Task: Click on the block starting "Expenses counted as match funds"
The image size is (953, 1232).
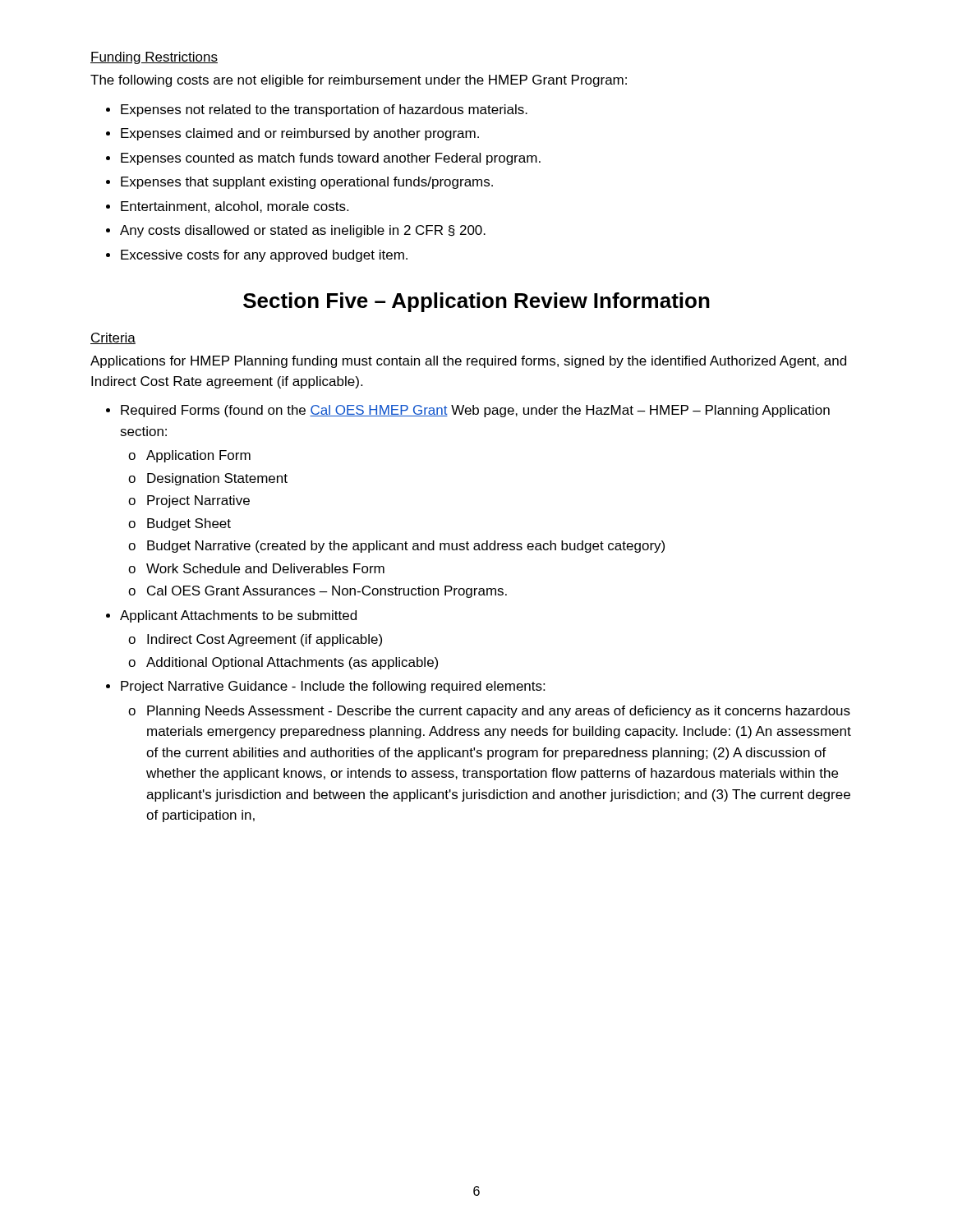Action: point(331,158)
